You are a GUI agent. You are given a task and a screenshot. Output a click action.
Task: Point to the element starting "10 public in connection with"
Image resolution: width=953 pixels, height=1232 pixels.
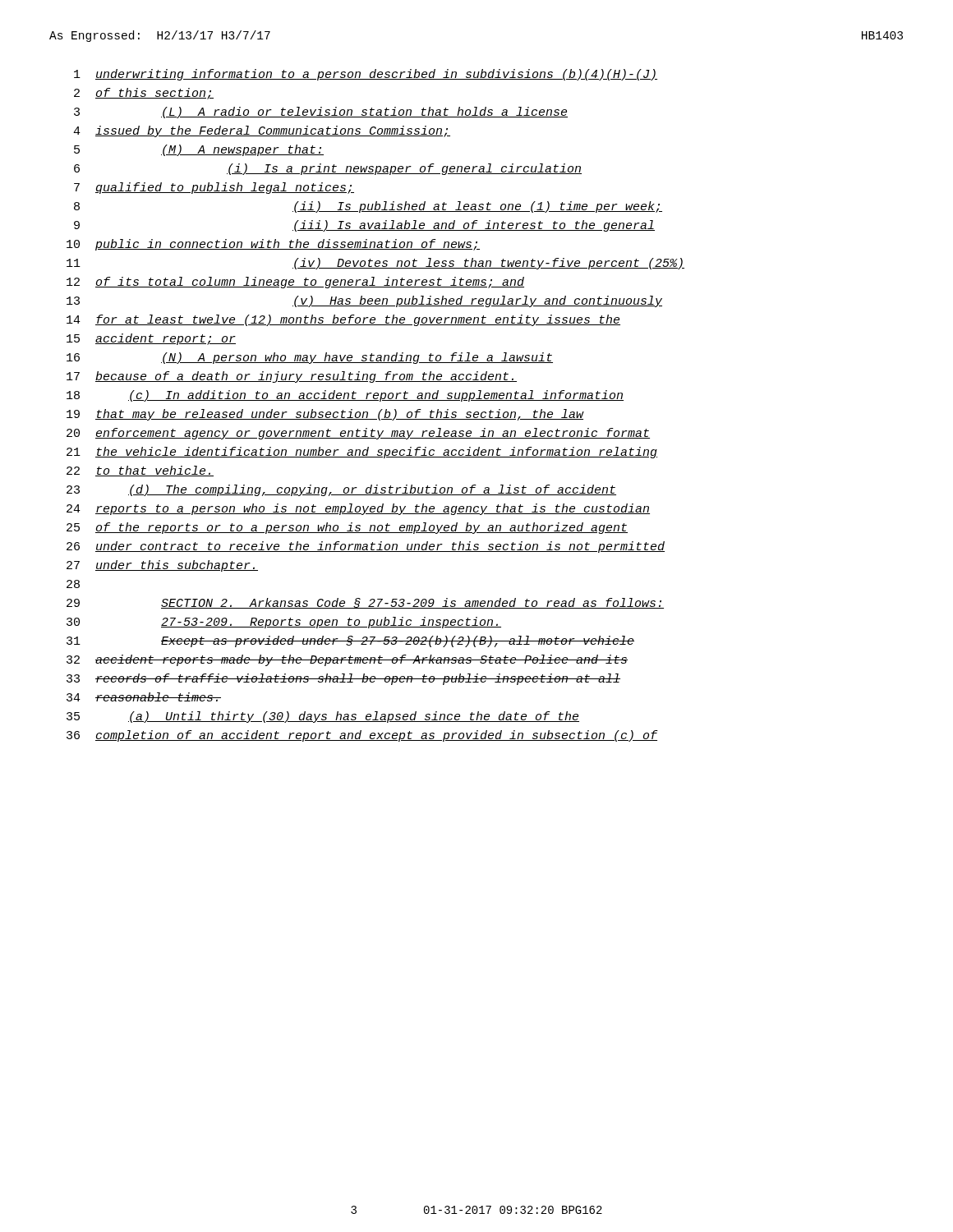[265, 245]
